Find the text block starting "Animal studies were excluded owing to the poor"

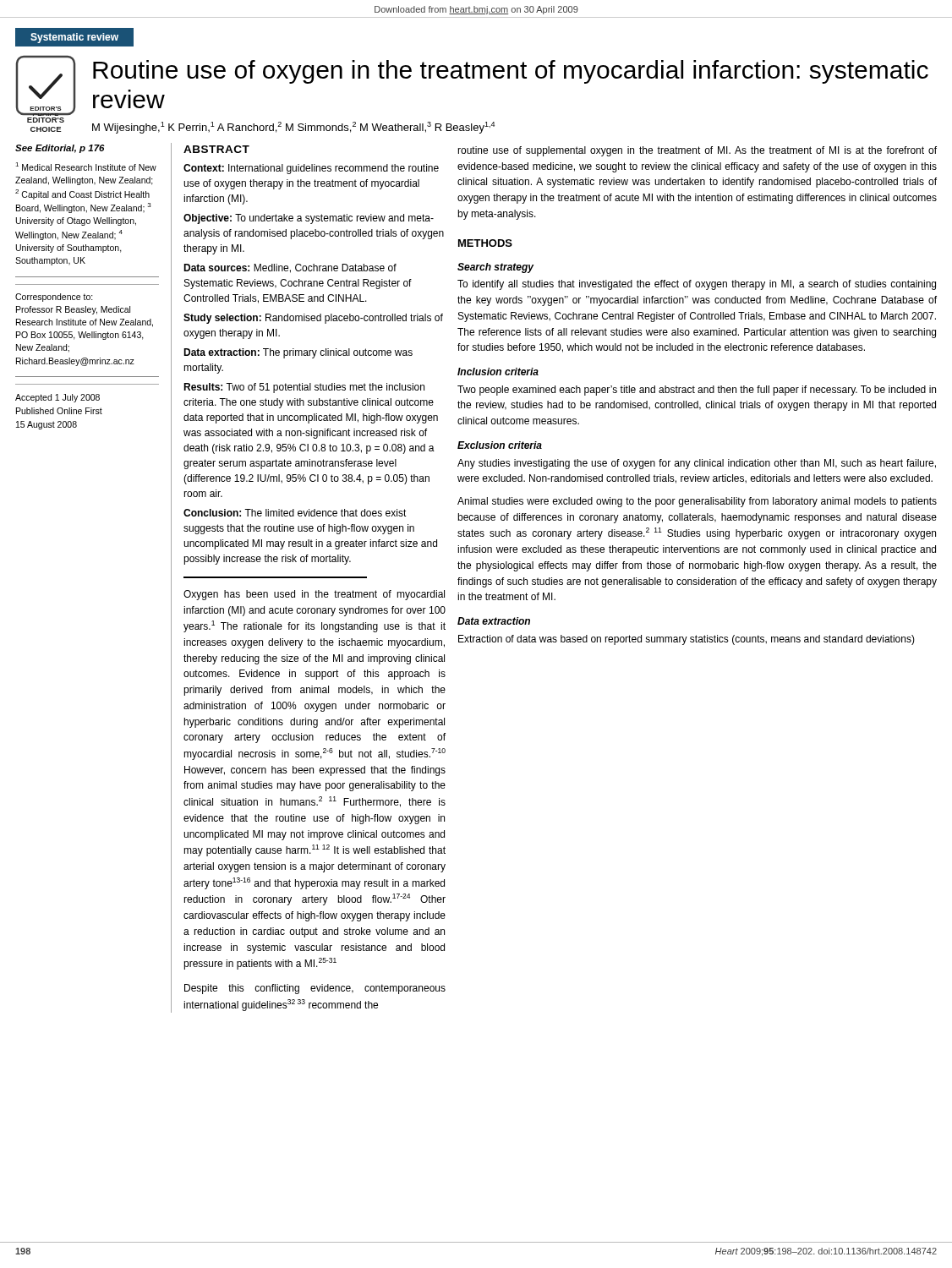click(x=697, y=549)
